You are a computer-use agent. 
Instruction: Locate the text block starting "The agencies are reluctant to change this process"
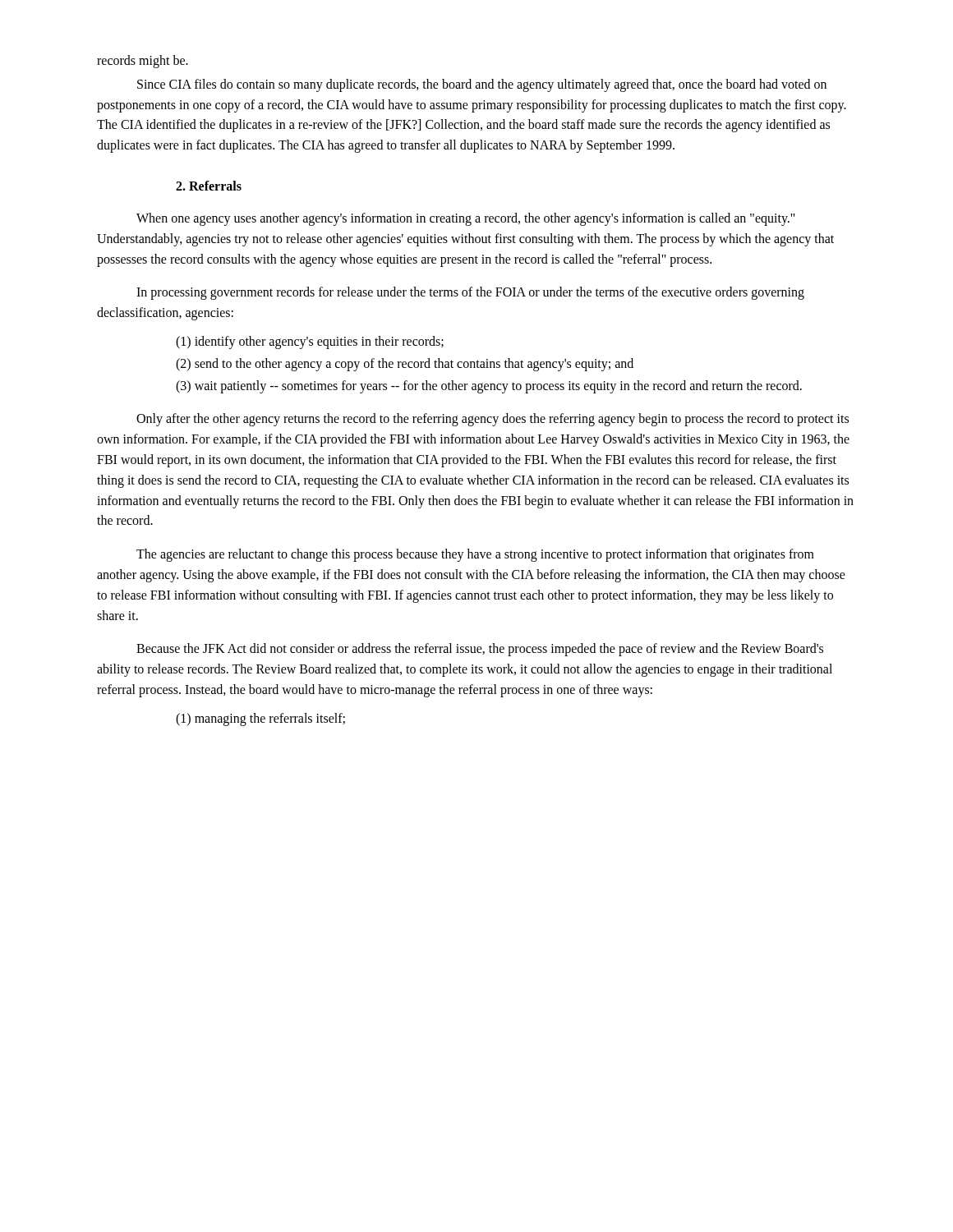click(471, 585)
